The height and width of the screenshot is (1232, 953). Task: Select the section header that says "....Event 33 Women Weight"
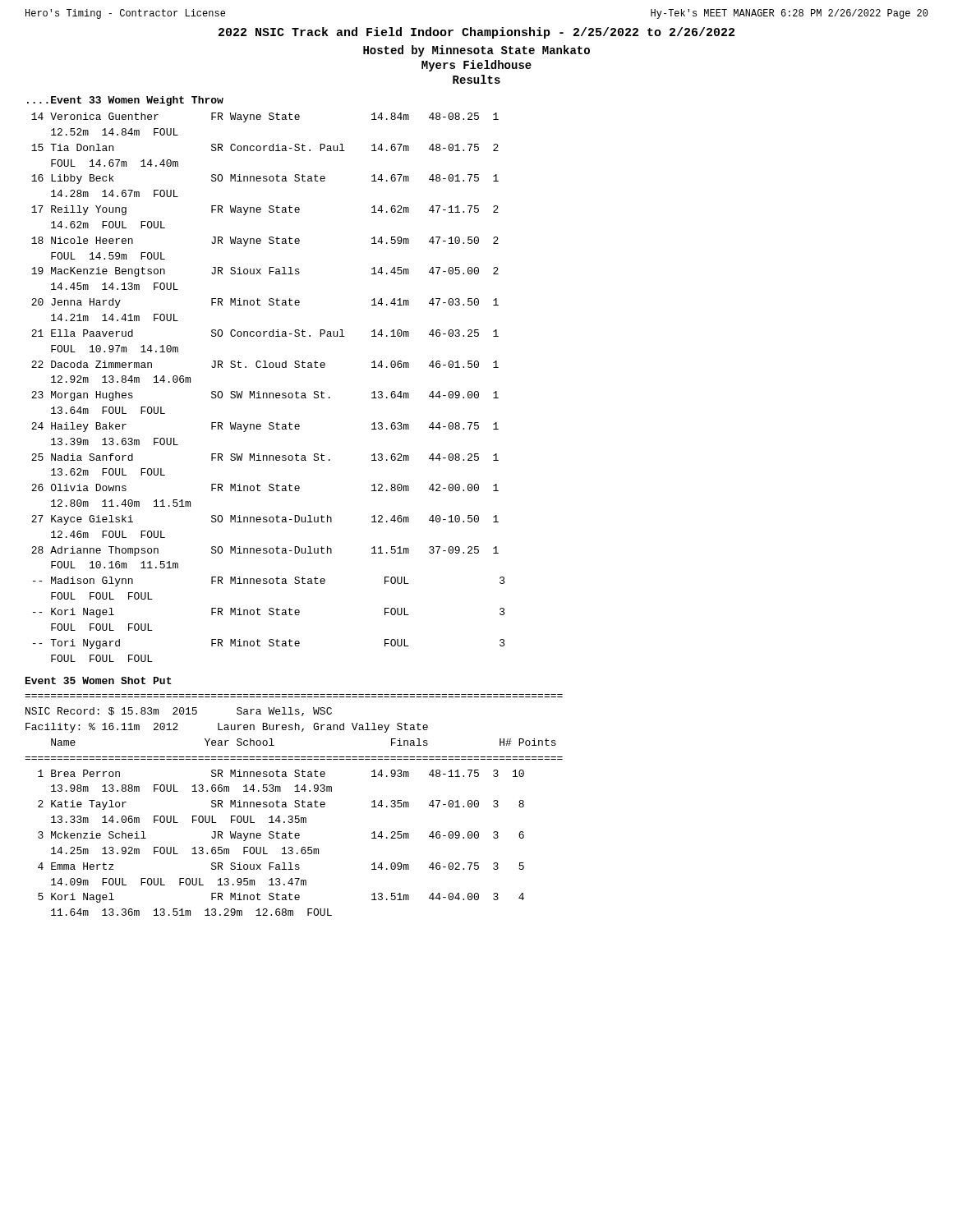[124, 101]
